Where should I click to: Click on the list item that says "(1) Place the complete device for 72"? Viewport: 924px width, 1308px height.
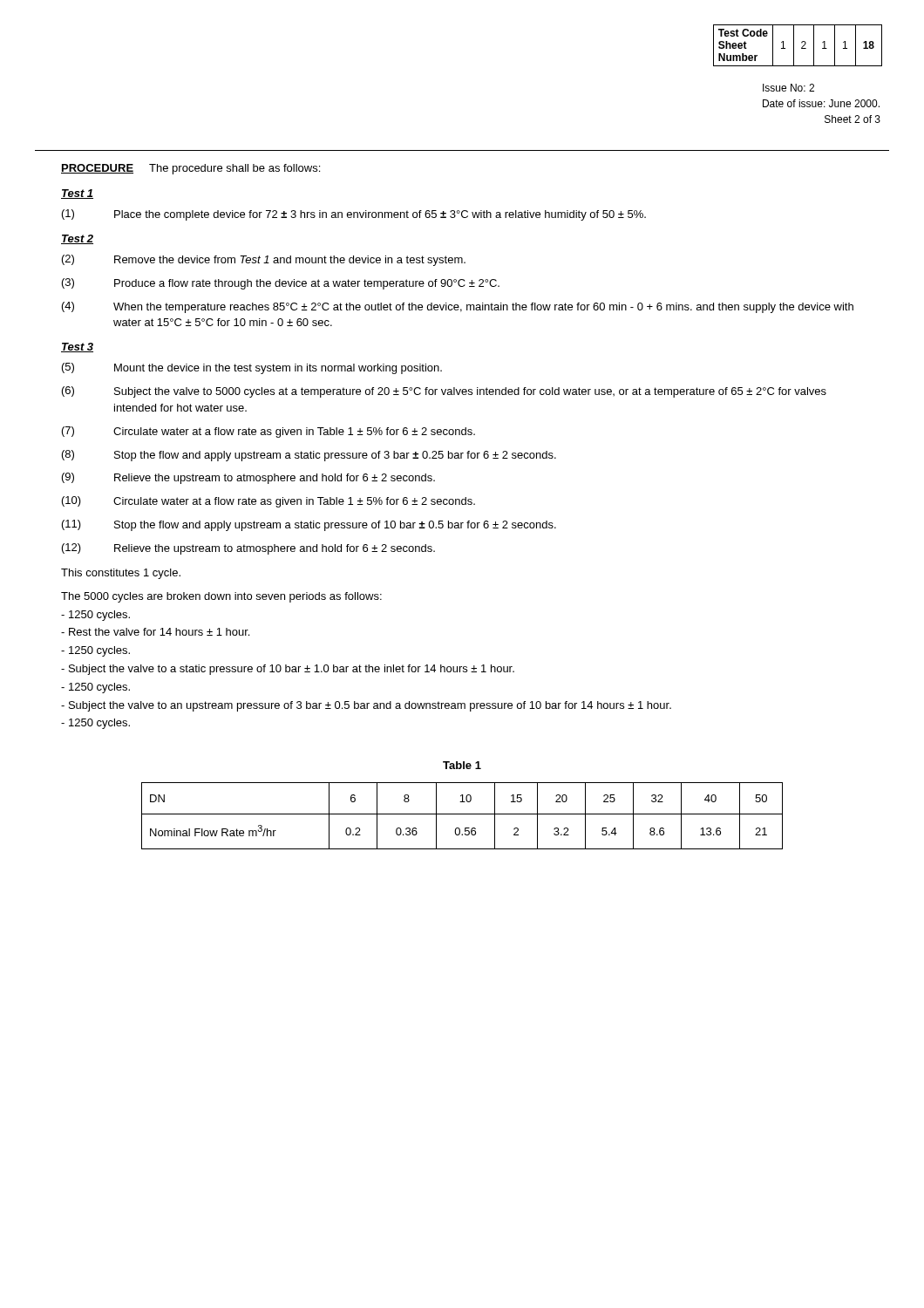462,215
